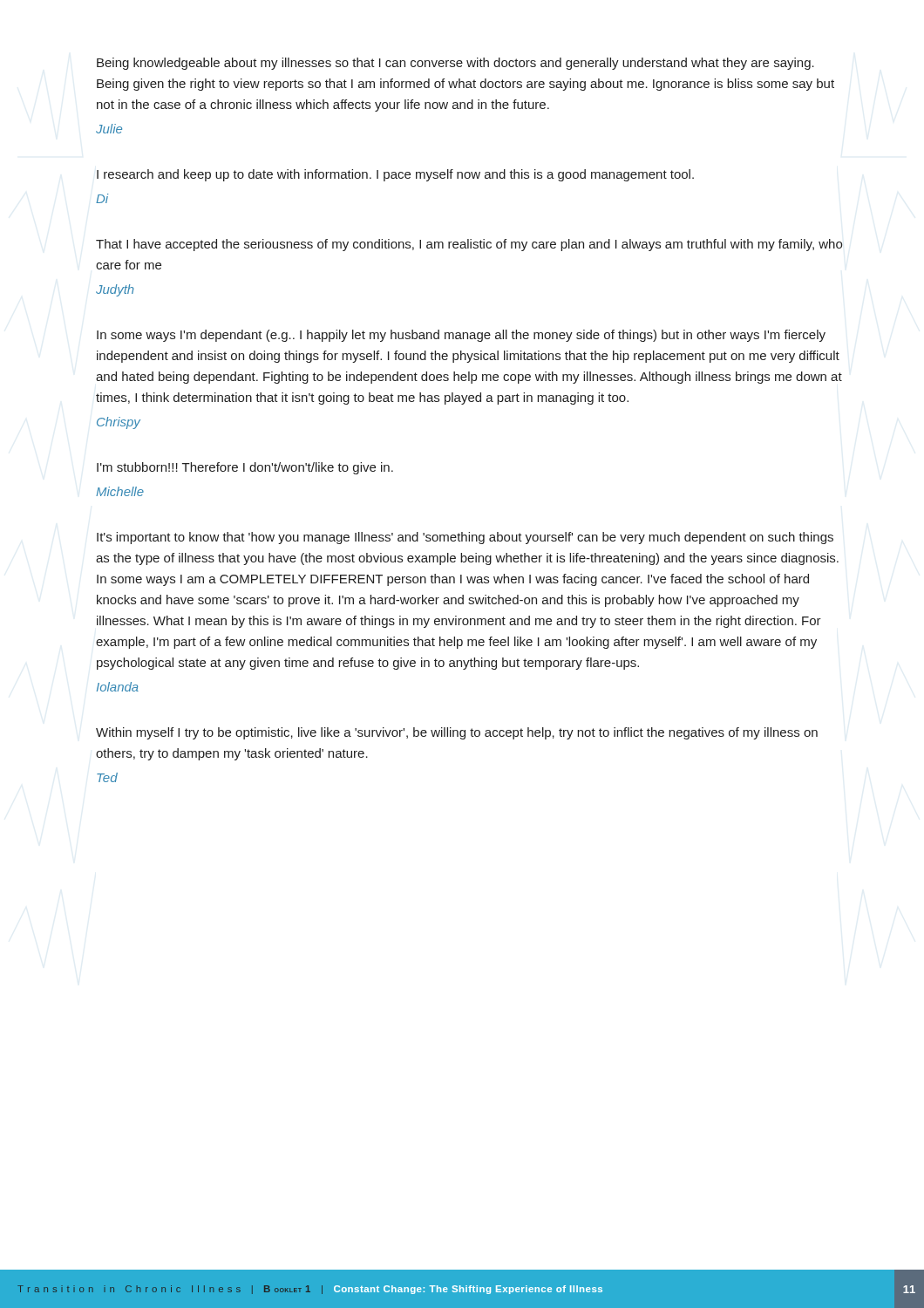Viewport: 924px width, 1308px height.
Task: Point to the element starting "It's important to know that 'how you"
Action: pyautogui.click(x=471, y=612)
